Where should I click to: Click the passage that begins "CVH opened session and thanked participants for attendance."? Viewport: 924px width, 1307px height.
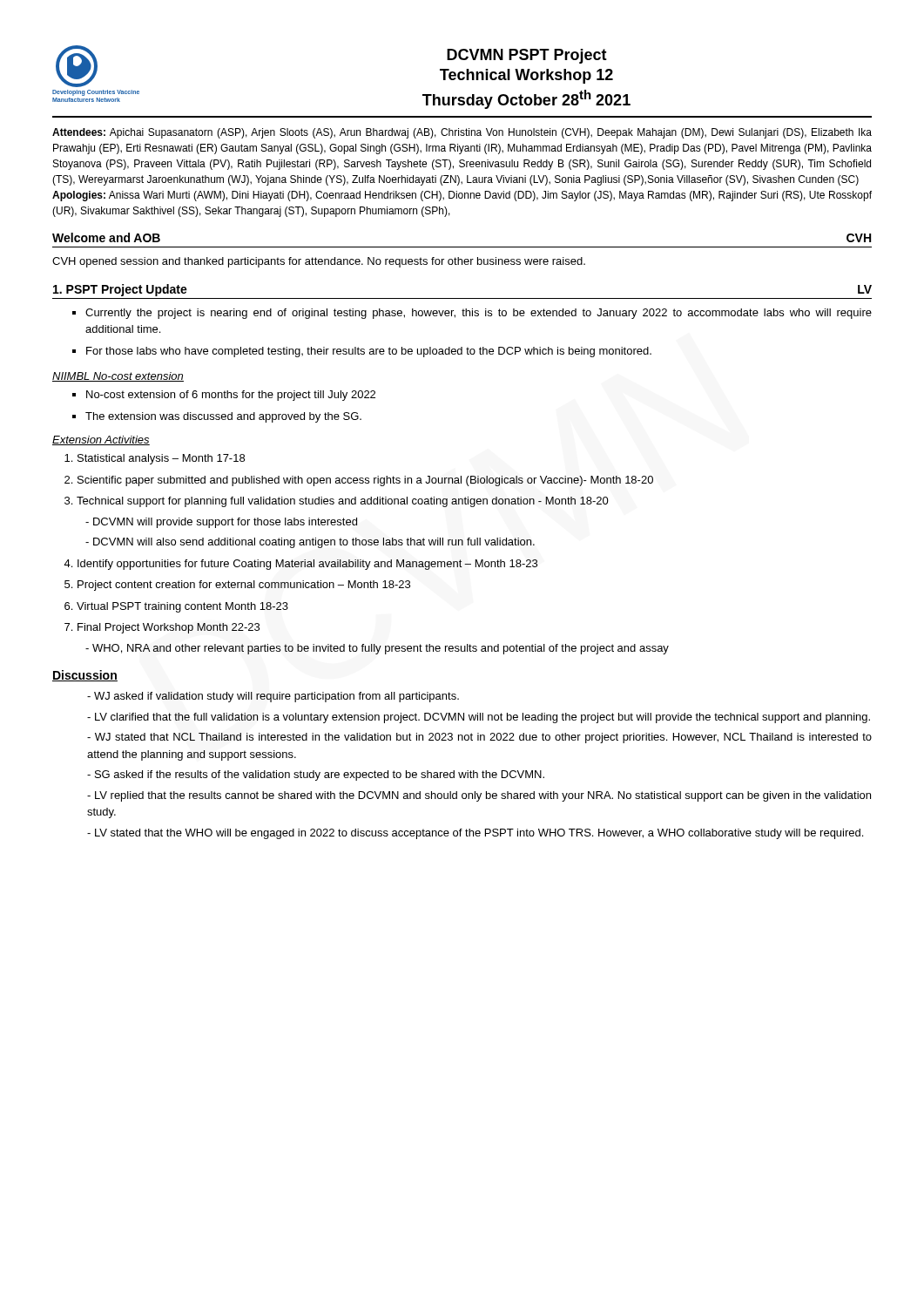point(319,261)
